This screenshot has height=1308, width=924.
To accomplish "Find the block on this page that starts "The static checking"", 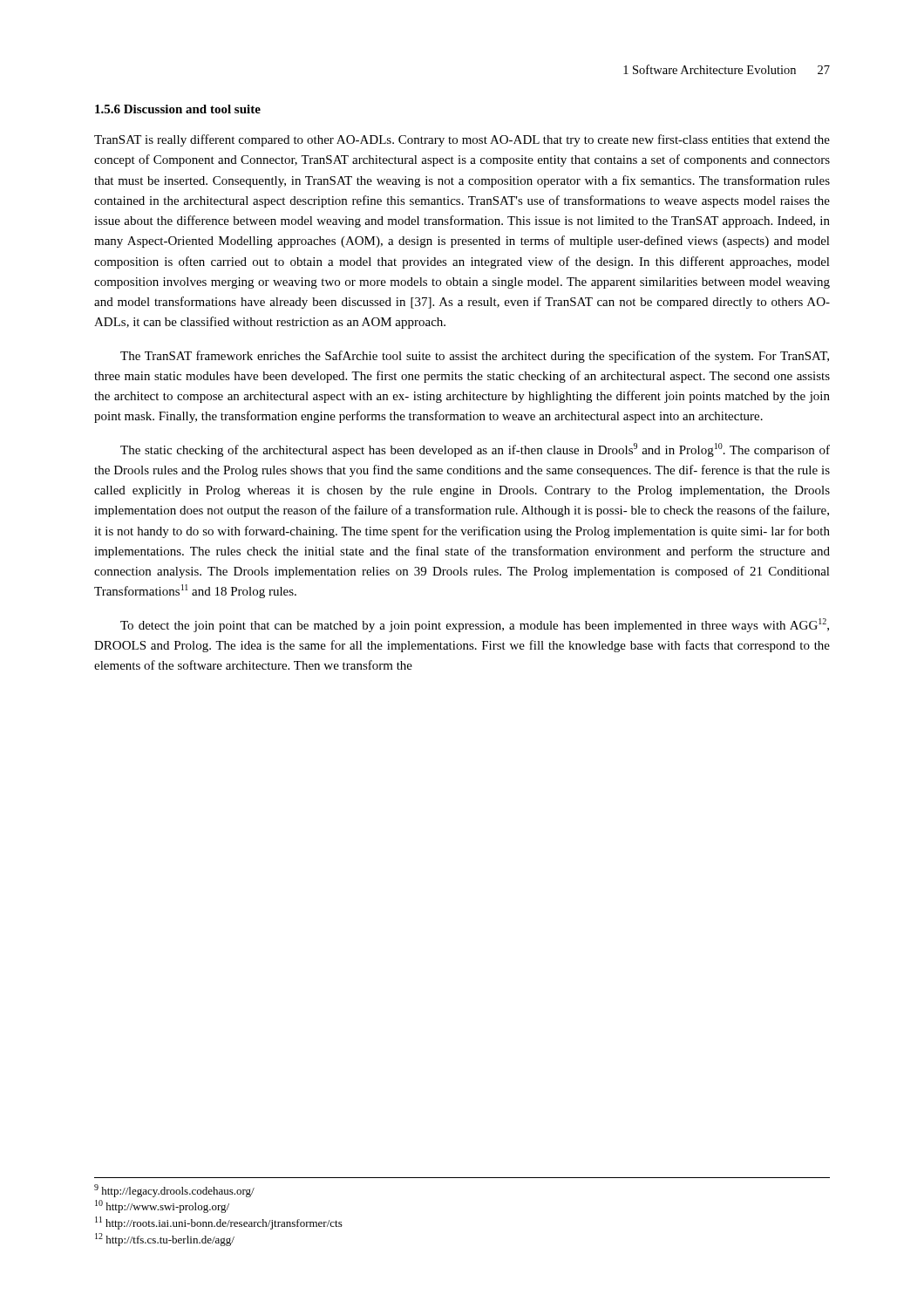I will 462,521.
